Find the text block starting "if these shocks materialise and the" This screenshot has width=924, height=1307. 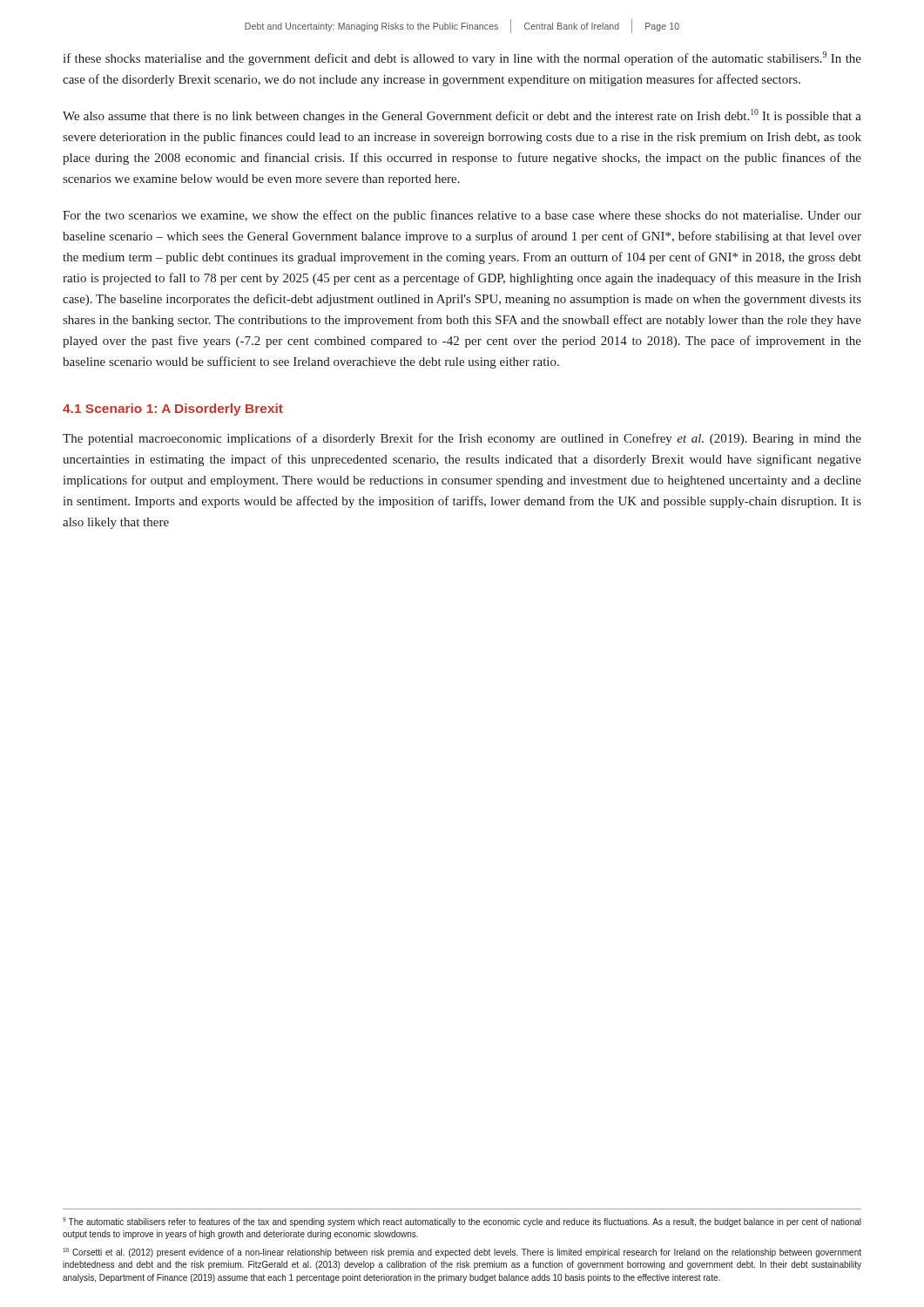click(x=462, y=68)
